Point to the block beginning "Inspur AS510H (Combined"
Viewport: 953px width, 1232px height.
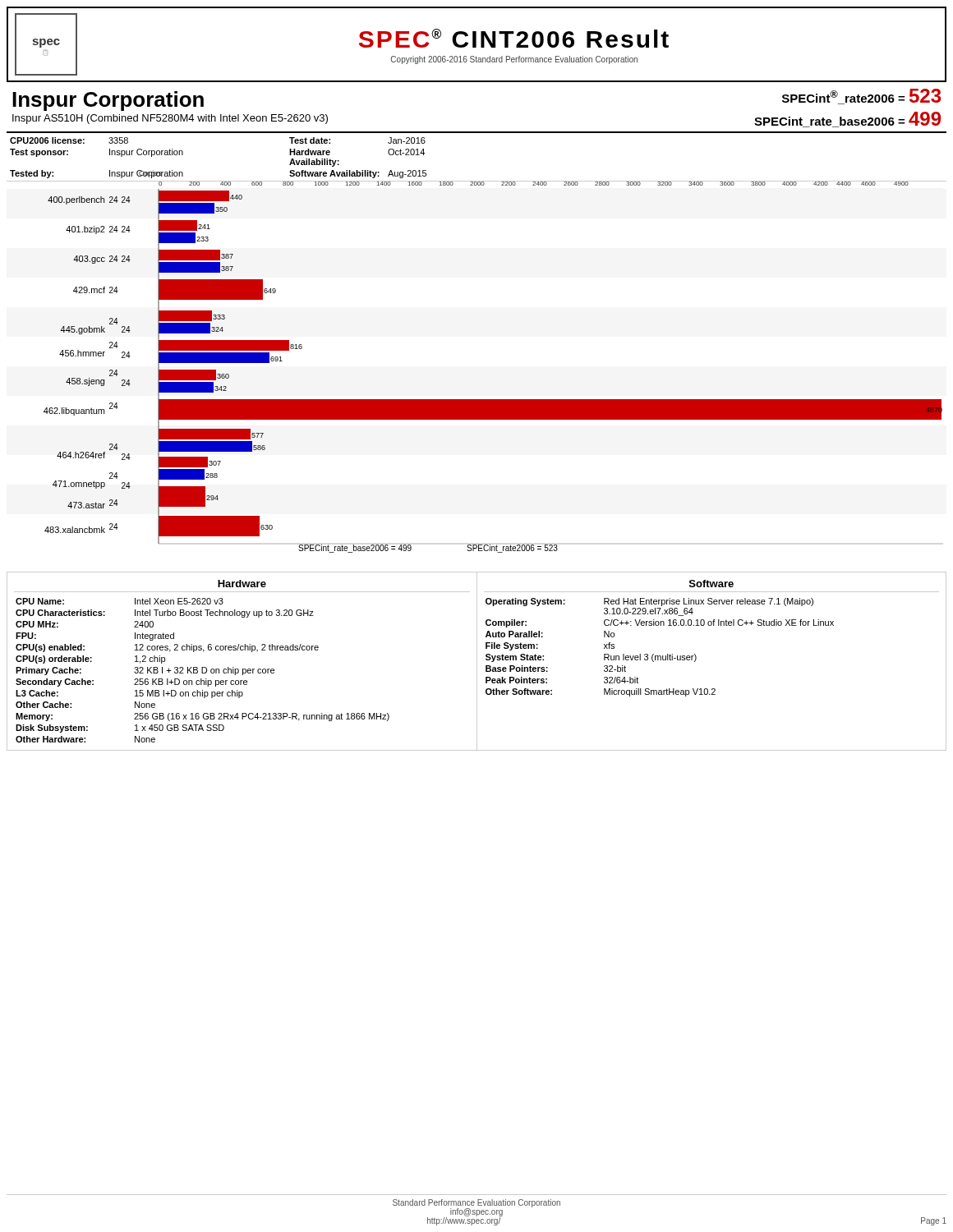(x=170, y=118)
